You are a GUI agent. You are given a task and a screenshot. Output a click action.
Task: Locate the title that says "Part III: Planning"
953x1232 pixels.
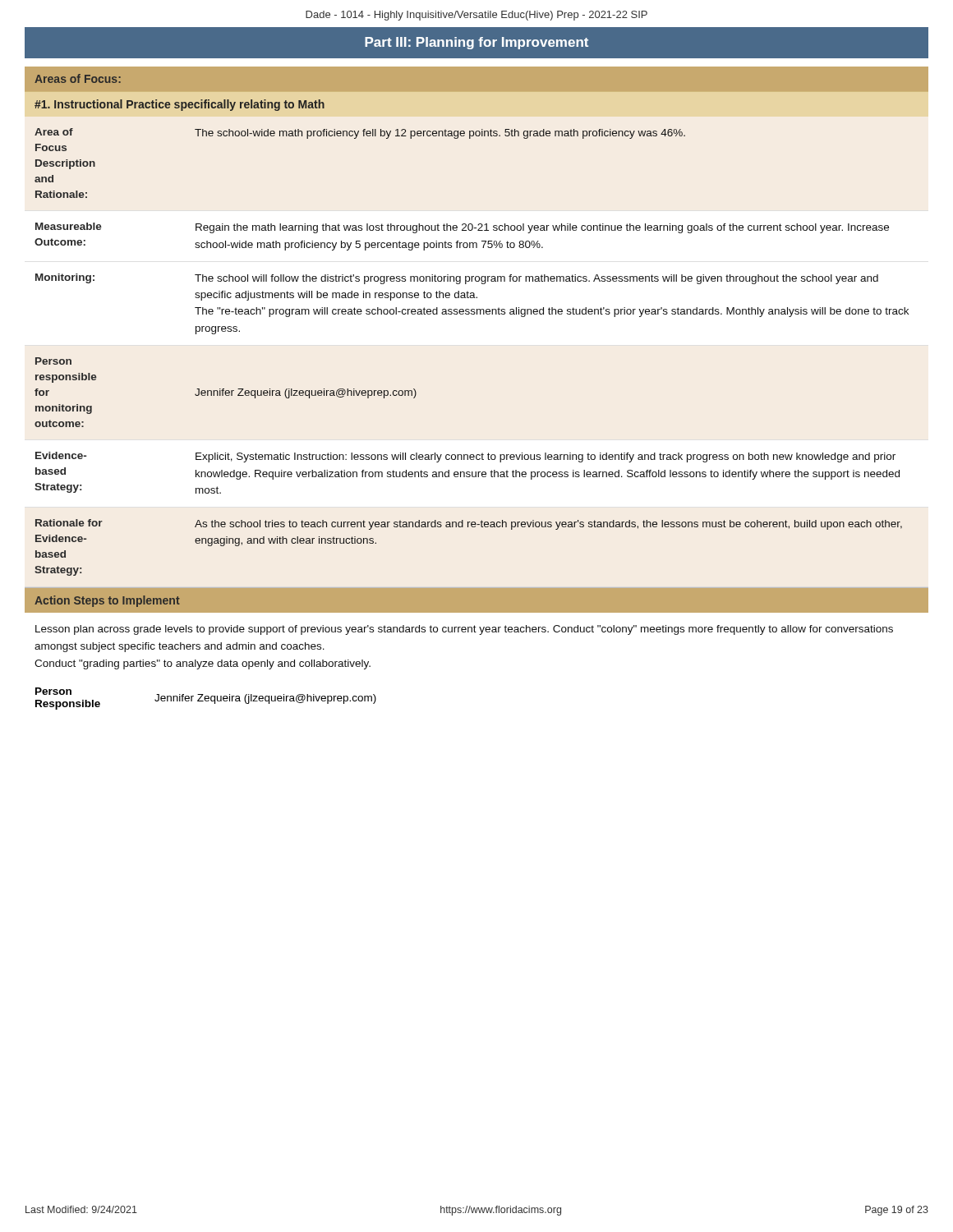(x=476, y=42)
